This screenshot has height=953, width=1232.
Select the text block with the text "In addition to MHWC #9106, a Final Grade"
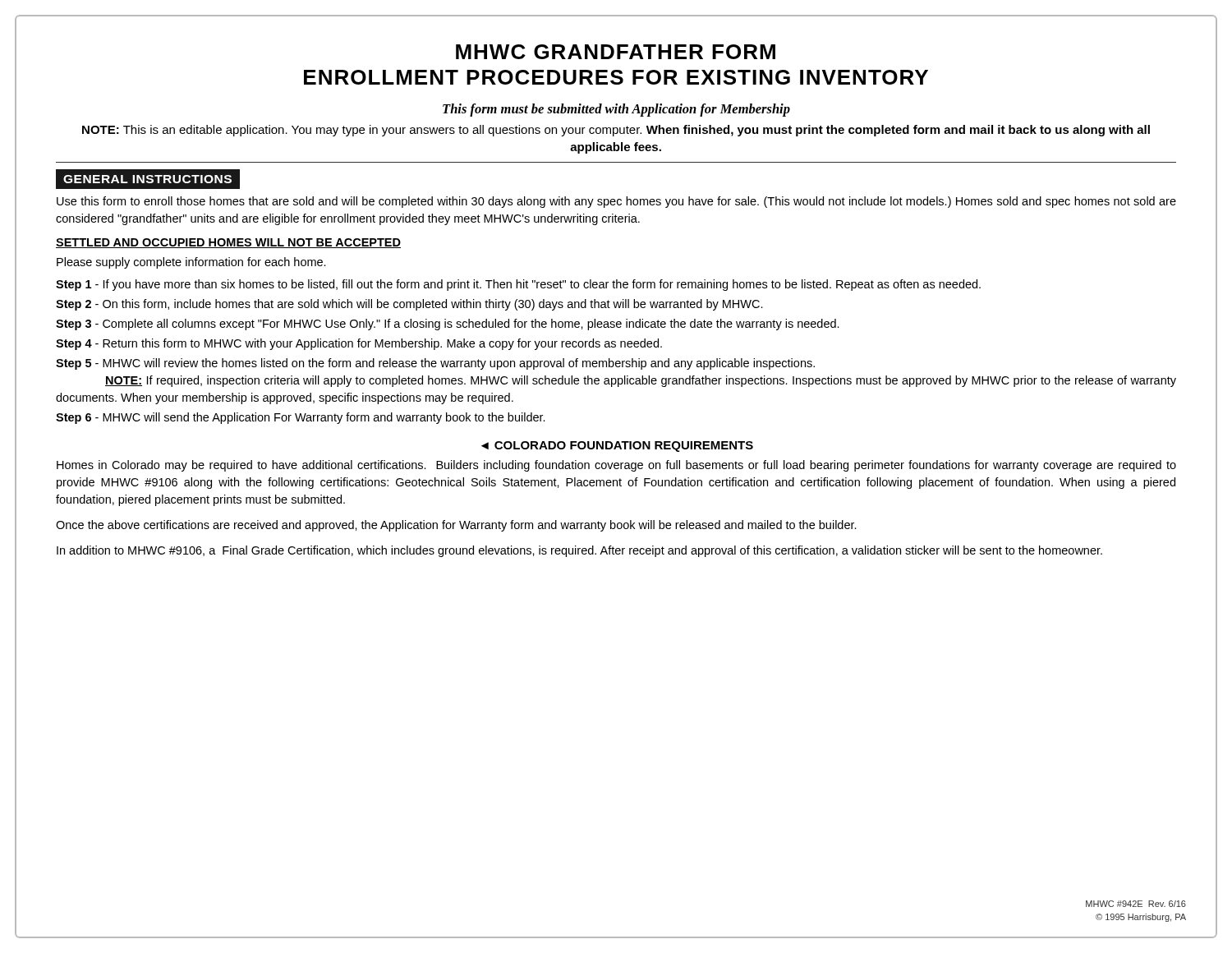(579, 551)
